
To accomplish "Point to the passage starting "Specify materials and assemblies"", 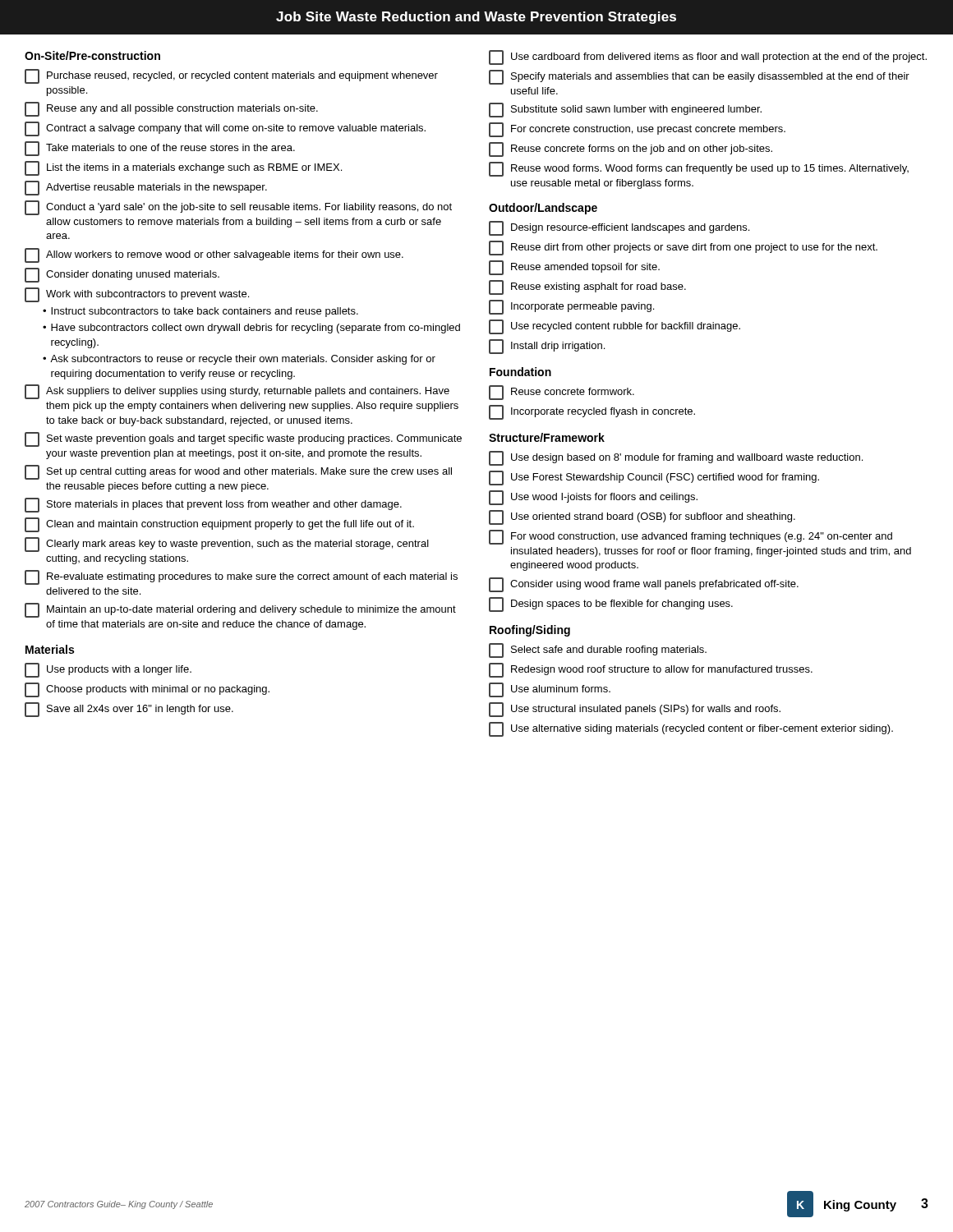I will click(709, 83).
